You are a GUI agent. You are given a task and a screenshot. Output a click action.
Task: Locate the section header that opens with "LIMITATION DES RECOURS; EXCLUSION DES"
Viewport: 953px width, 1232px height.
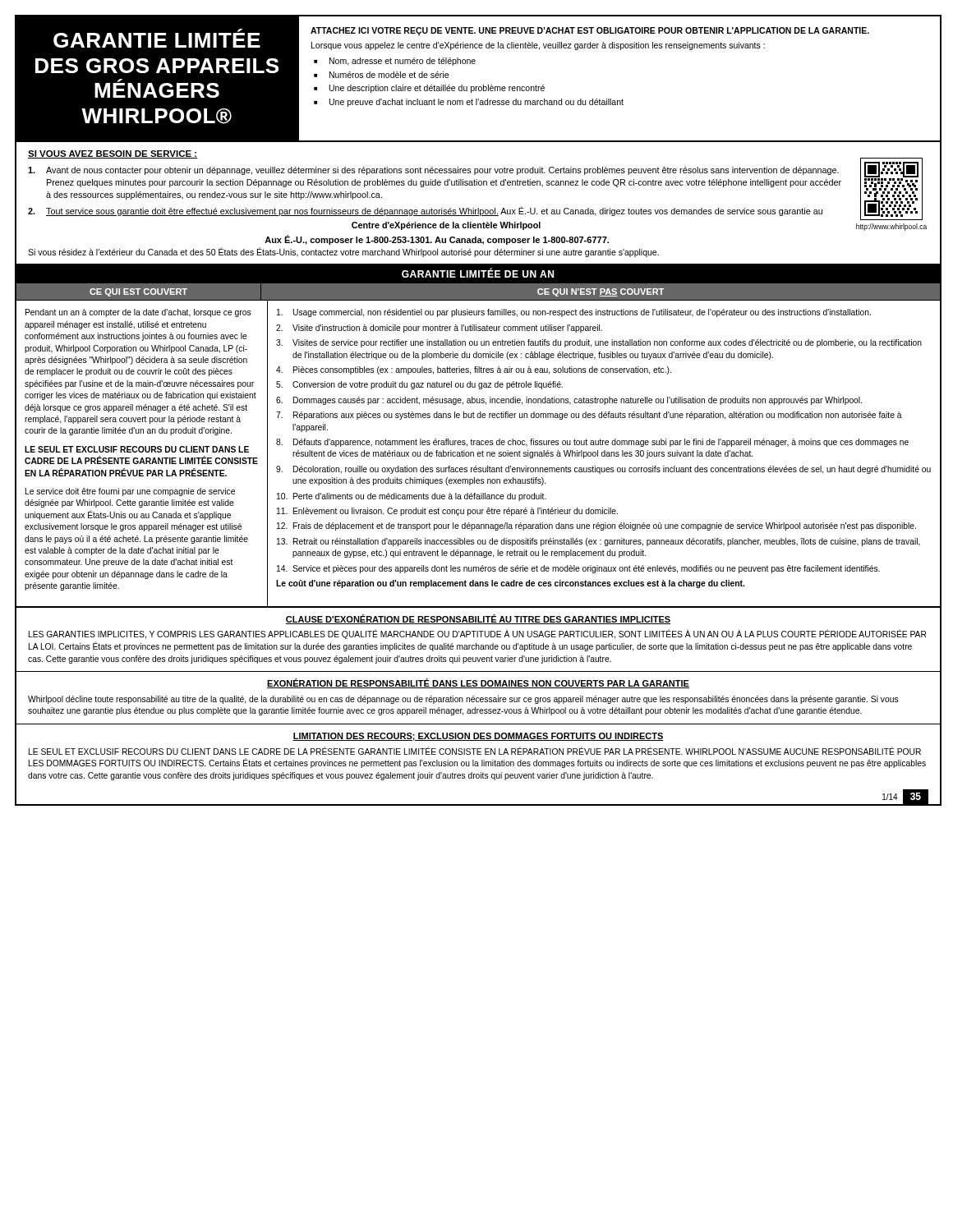pos(478,736)
